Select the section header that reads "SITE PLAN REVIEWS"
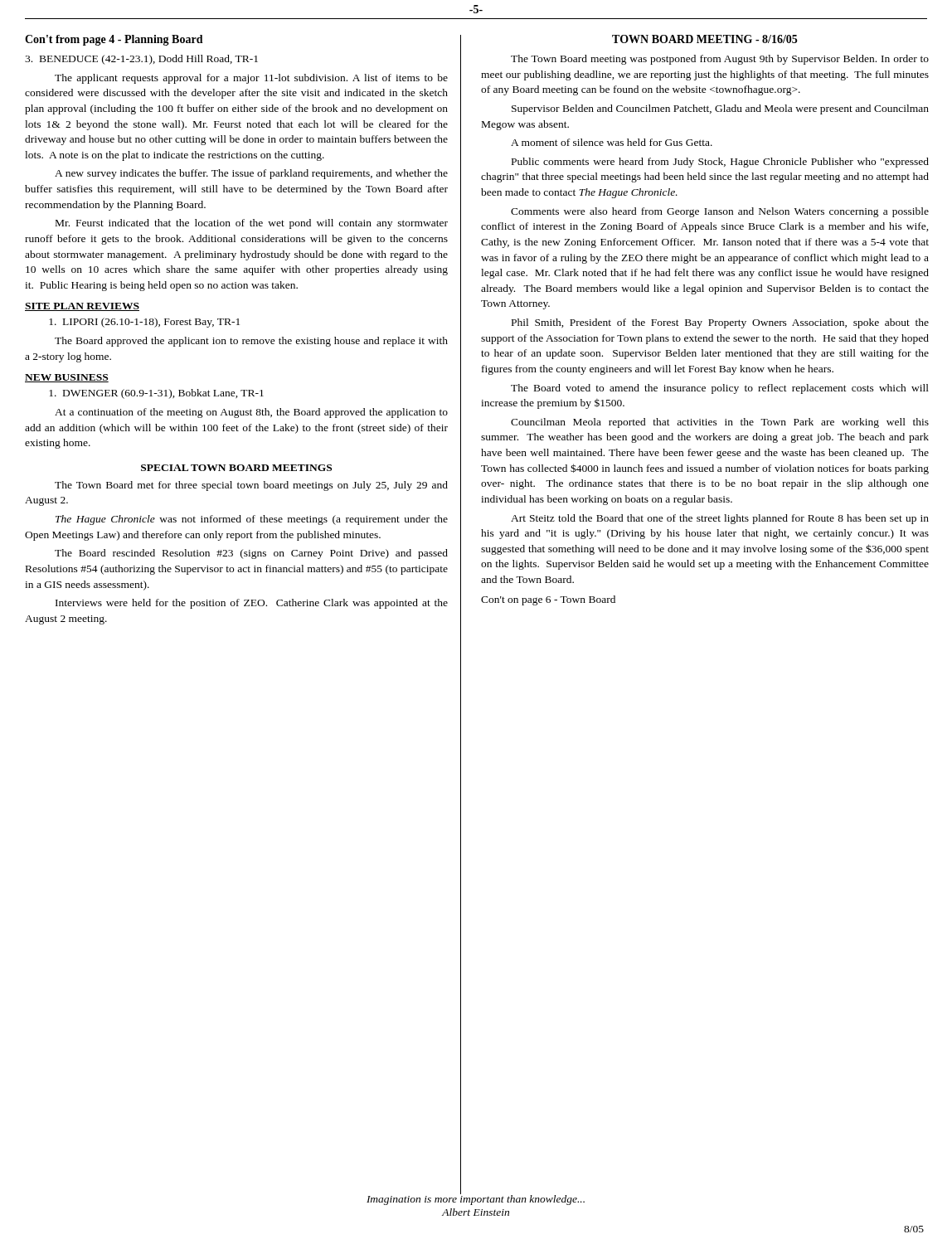952x1244 pixels. tap(82, 306)
